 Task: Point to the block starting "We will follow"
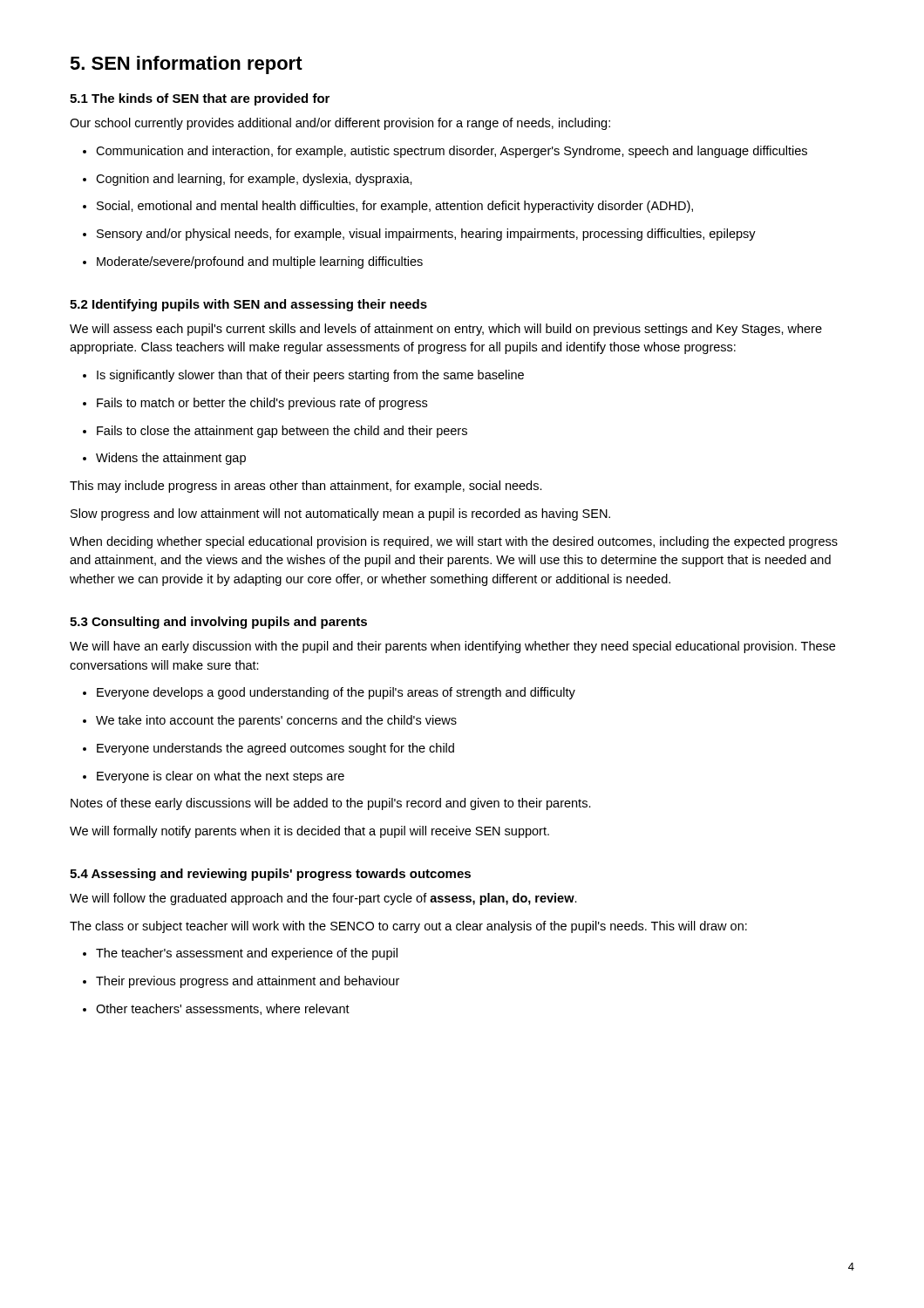coord(462,899)
